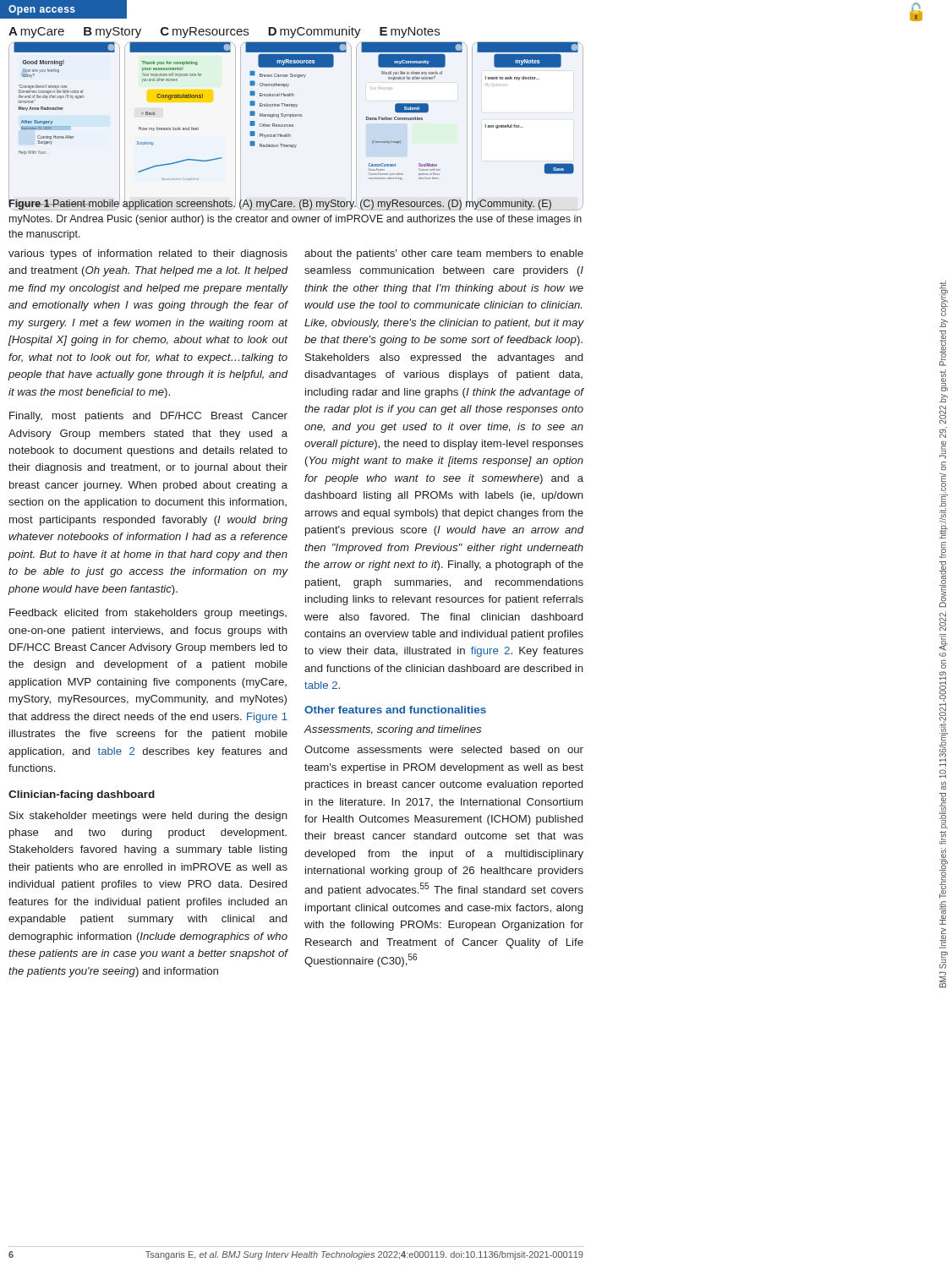Locate the block of text that opens with "various types of"
952x1268 pixels.
(x=148, y=323)
